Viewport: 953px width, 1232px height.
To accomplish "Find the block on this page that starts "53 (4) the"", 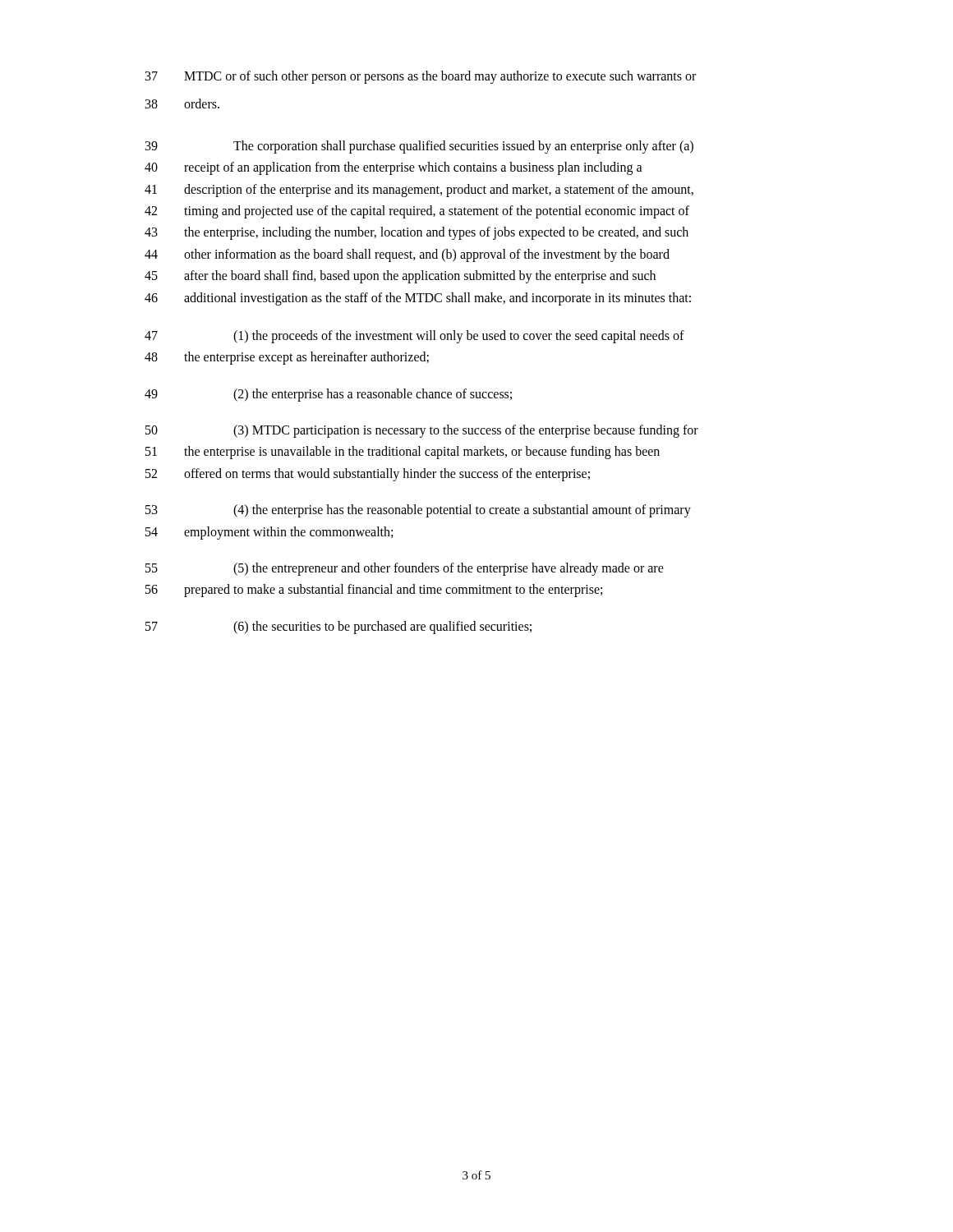I will (x=476, y=510).
